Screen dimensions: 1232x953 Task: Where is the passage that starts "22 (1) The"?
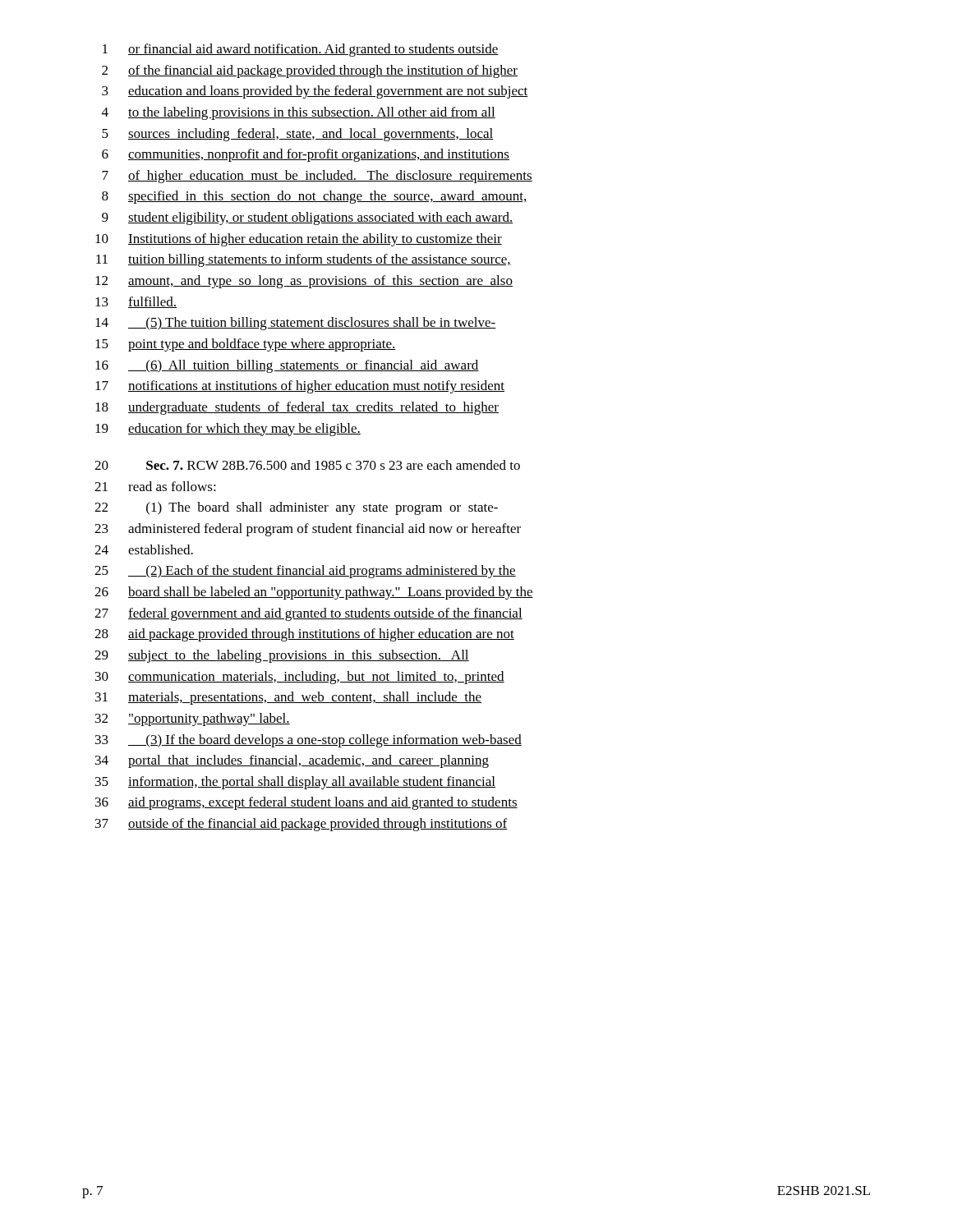tap(476, 508)
